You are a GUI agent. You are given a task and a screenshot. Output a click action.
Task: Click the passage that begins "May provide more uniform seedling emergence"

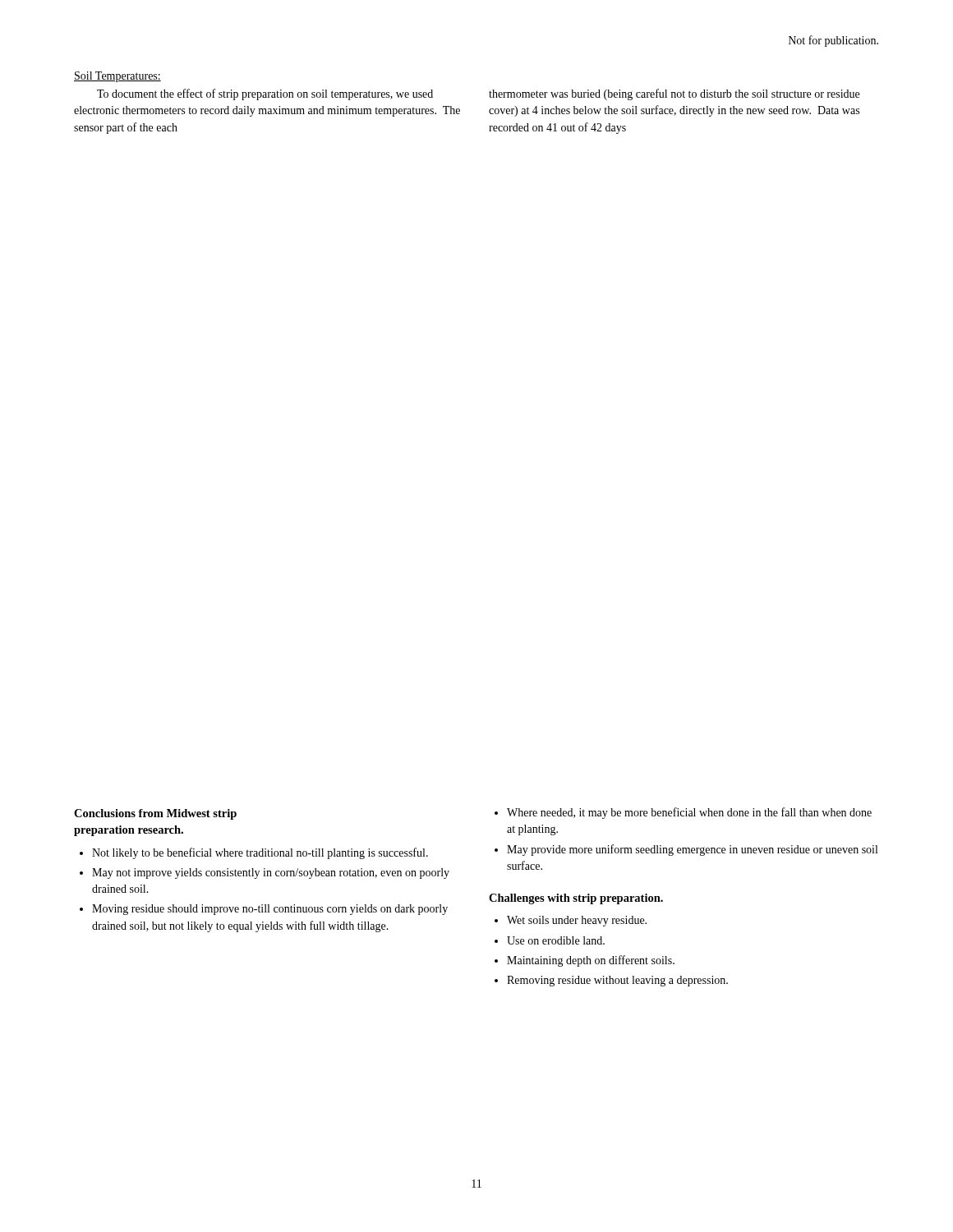pos(693,858)
